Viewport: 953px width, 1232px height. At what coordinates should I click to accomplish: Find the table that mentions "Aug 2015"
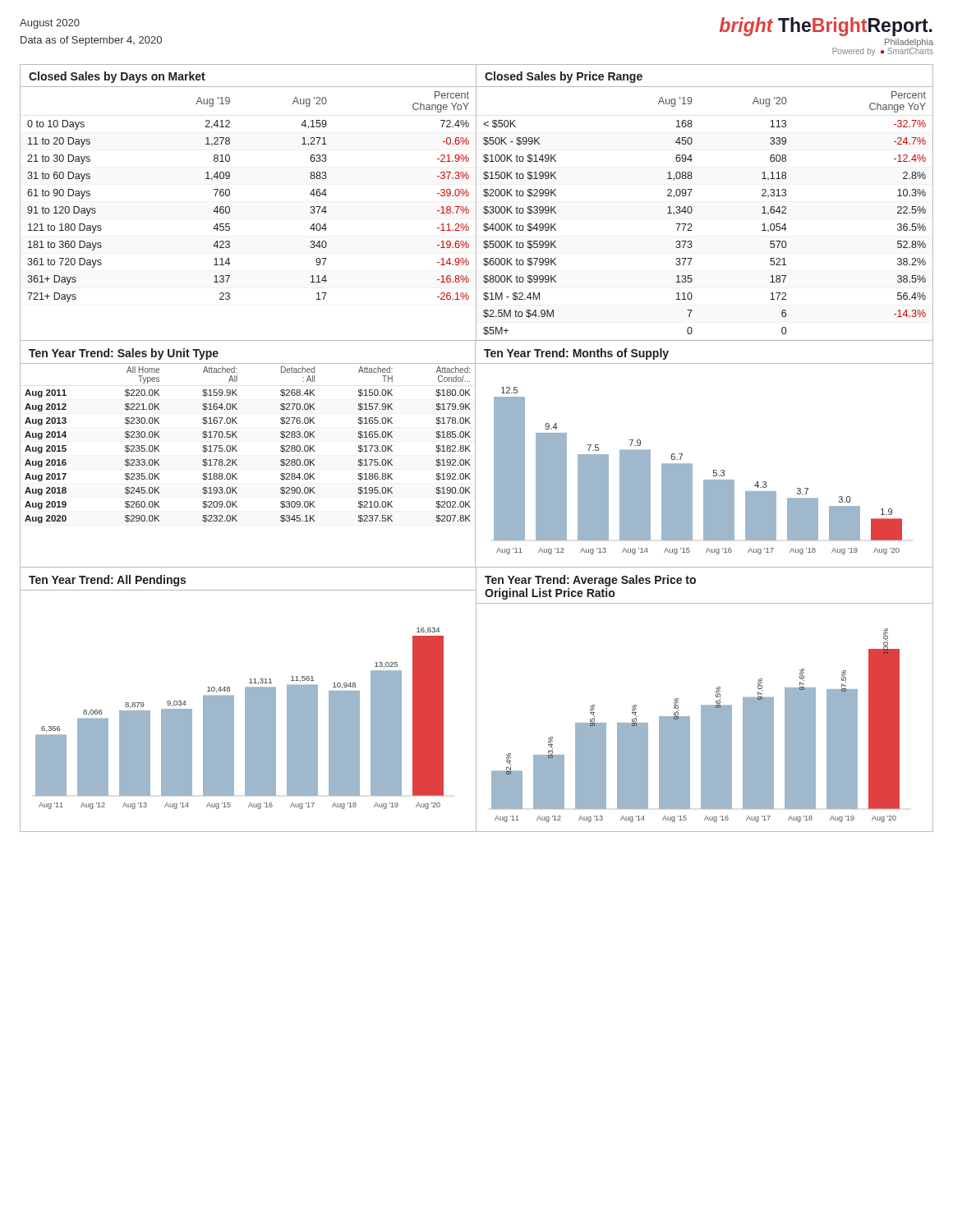tap(248, 445)
